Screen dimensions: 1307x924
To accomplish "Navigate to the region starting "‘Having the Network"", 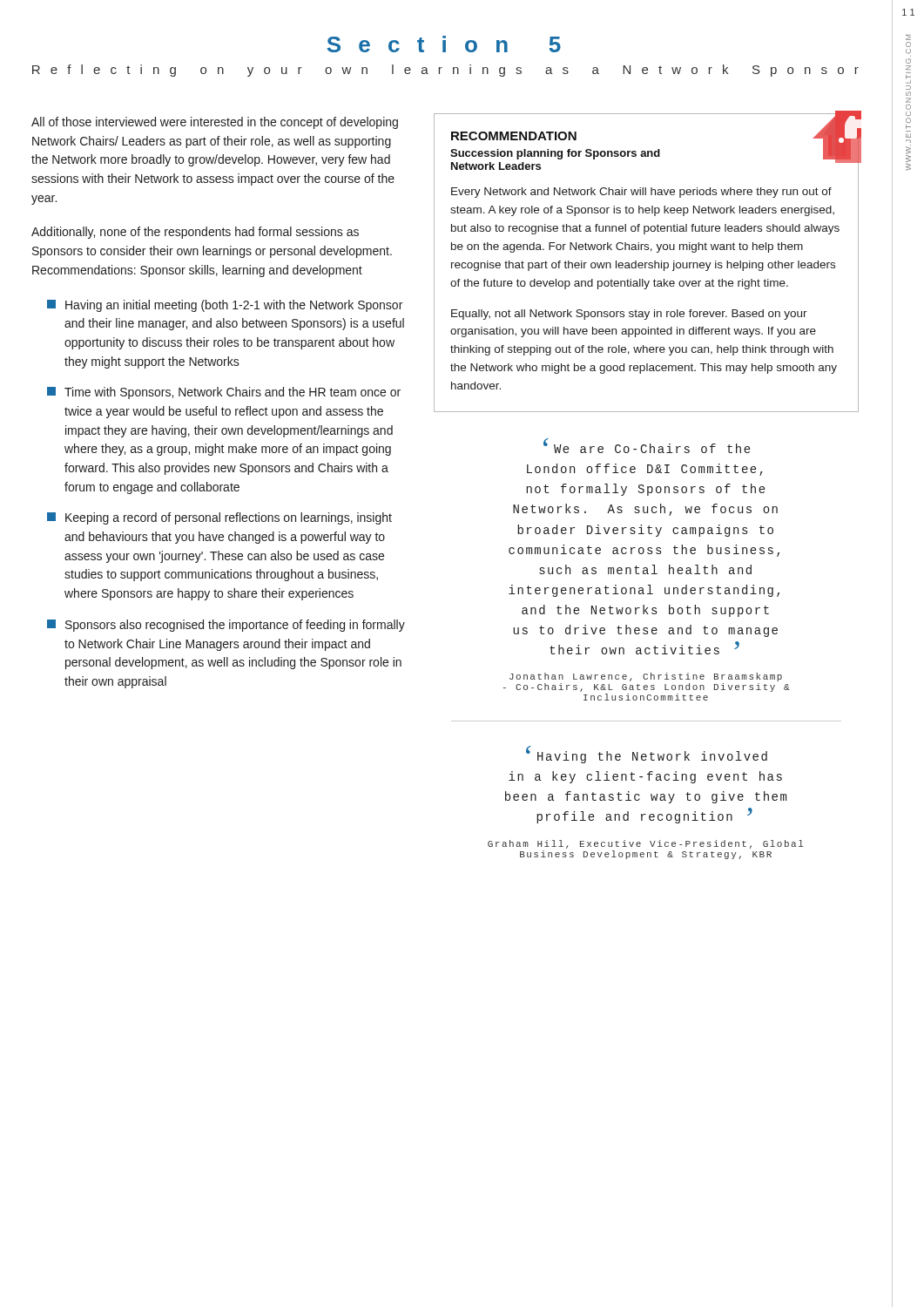I will (x=646, y=786).
